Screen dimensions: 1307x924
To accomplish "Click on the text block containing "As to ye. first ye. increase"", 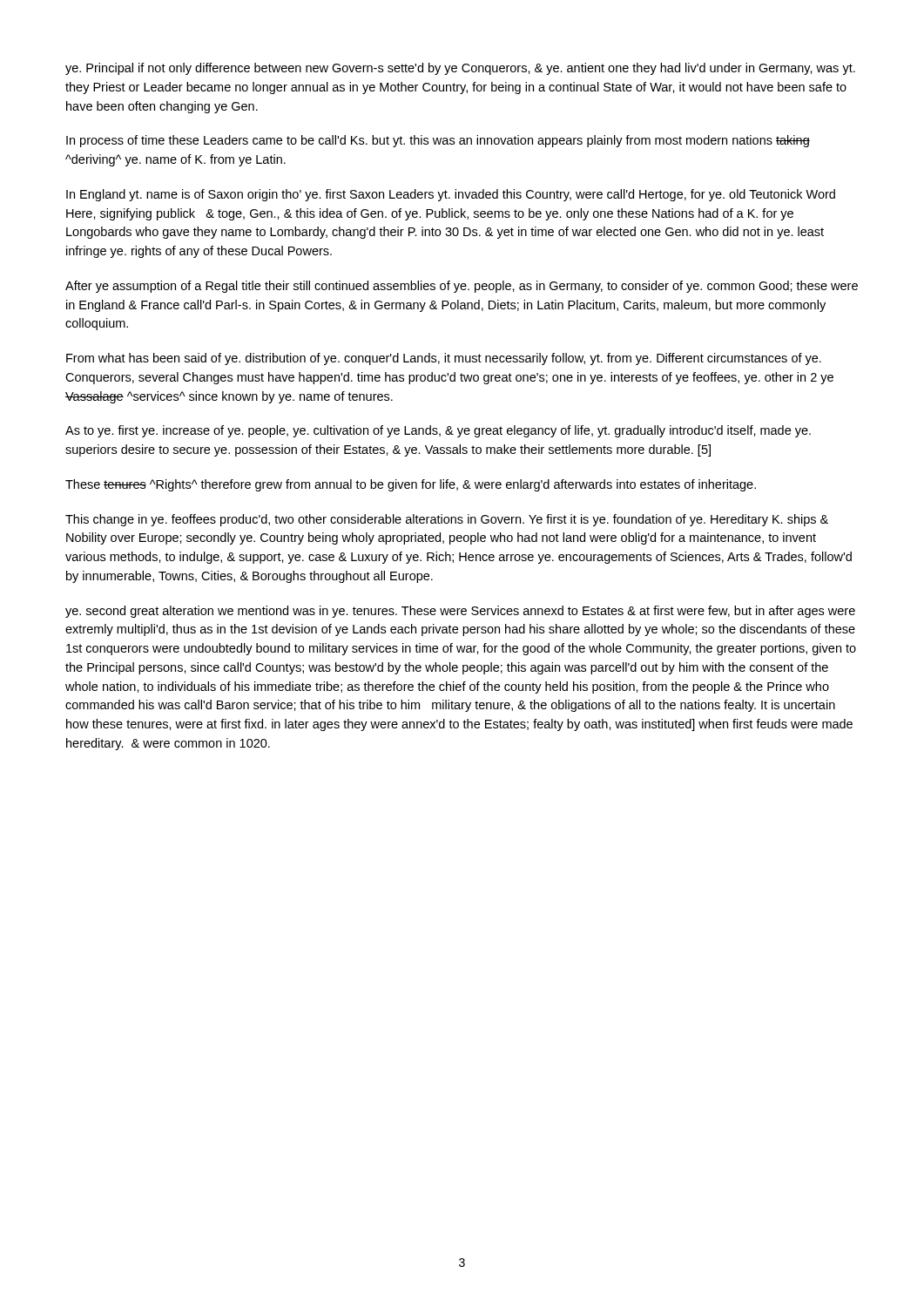I will (x=439, y=440).
